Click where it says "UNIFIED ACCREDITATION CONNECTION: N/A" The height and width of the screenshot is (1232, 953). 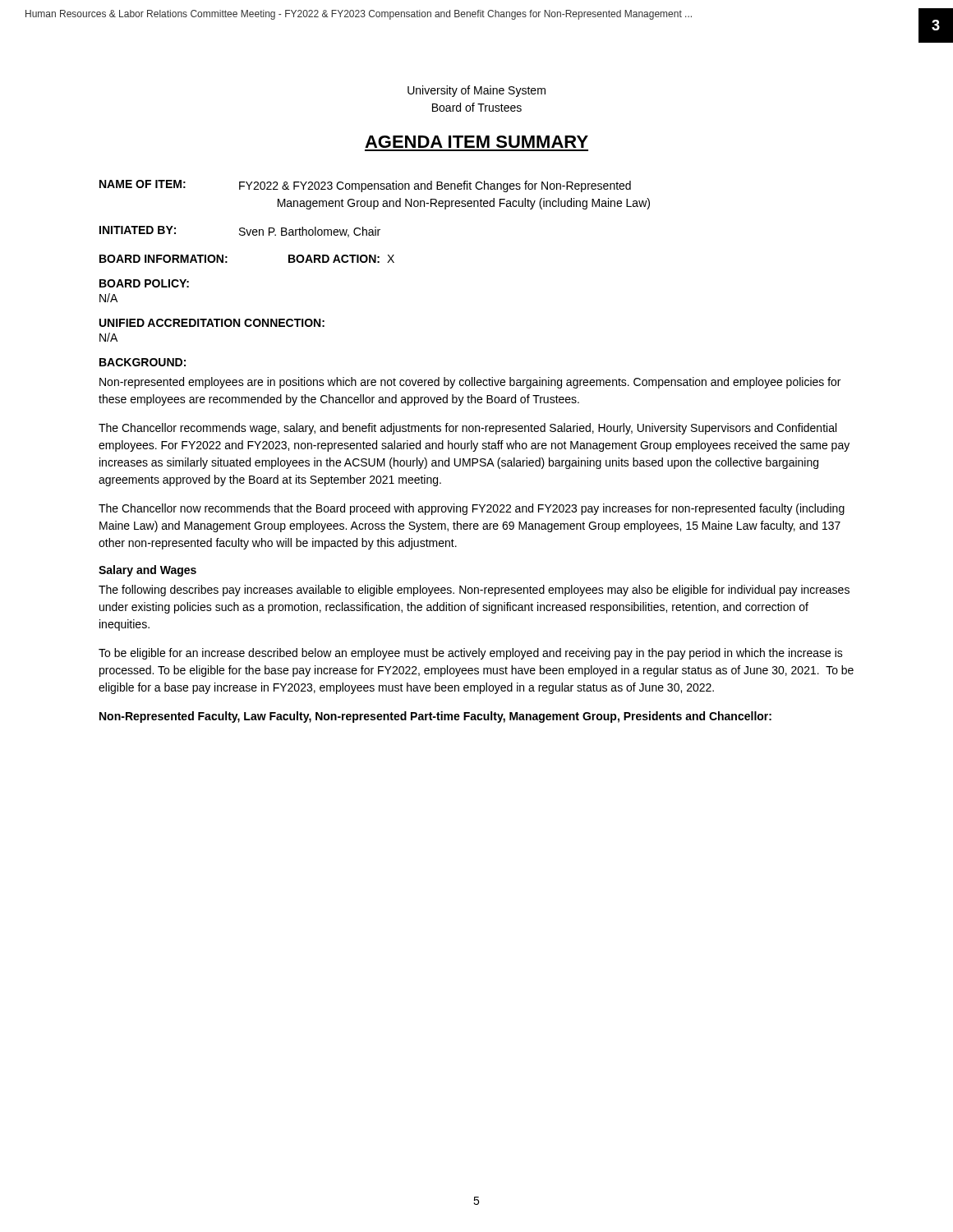click(x=212, y=323)
